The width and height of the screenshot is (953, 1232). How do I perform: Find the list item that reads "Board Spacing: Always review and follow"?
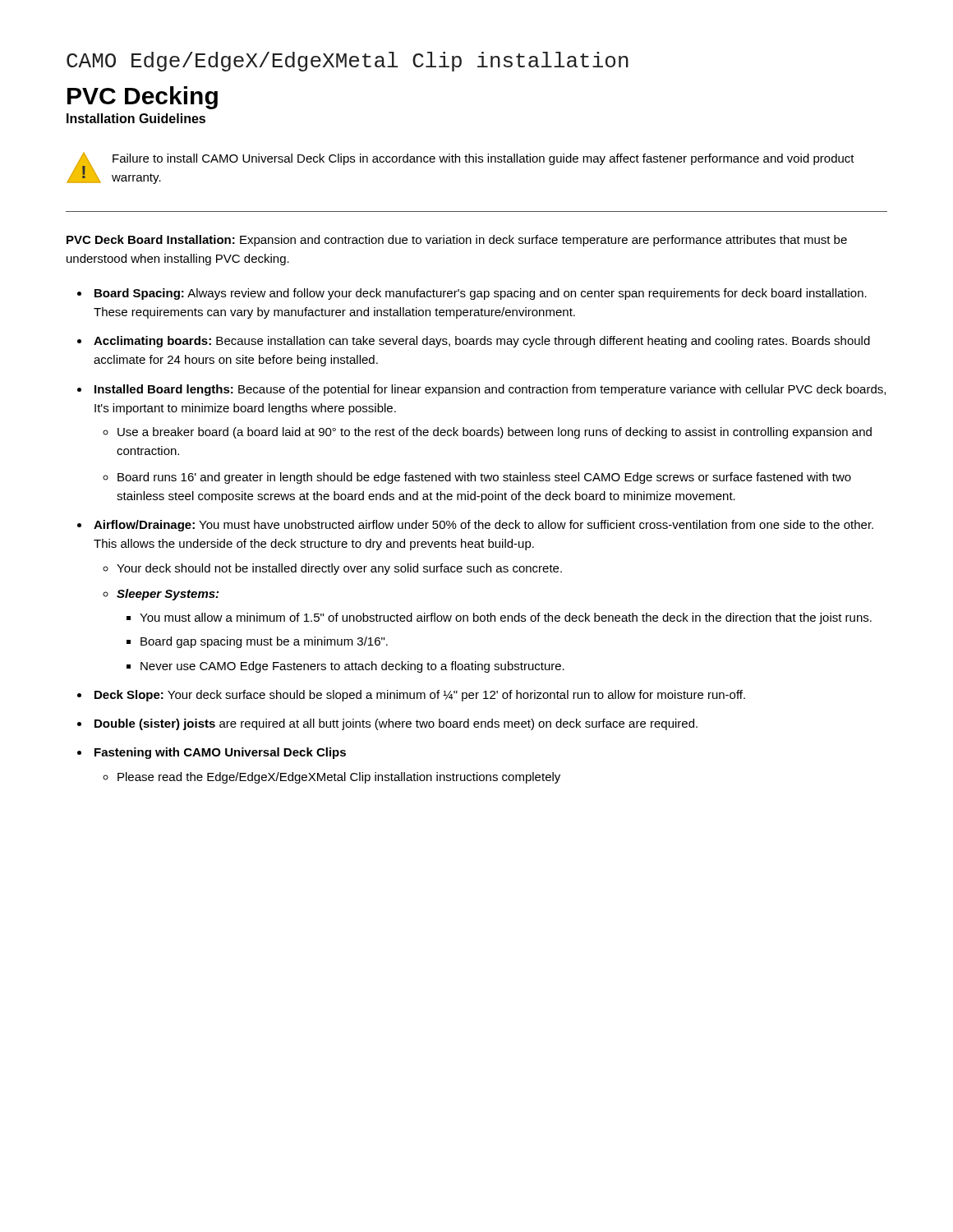pos(481,302)
